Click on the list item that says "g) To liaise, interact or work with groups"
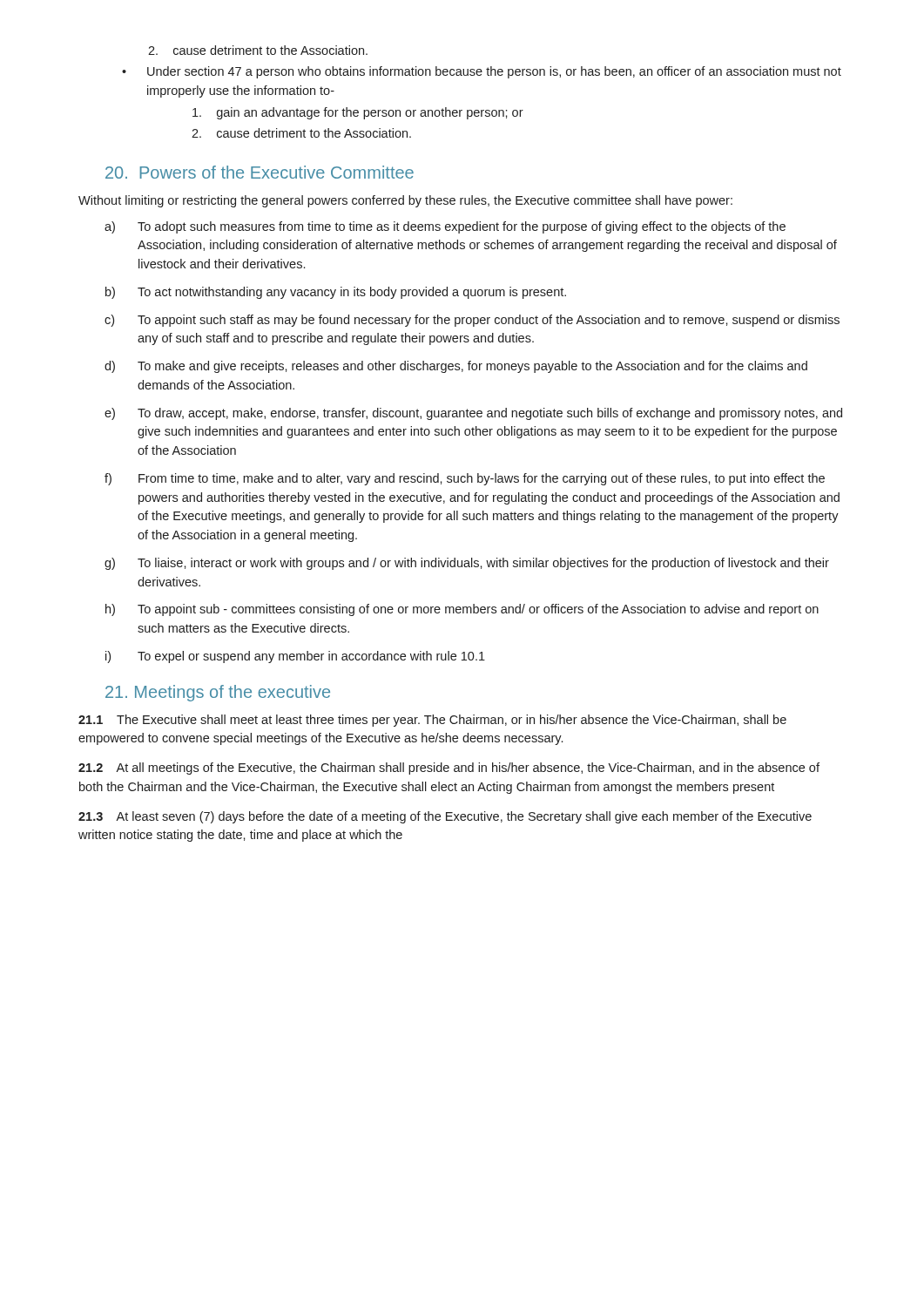Image resolution: width=924 pixels, height=1307 pixels. [475, 573]
